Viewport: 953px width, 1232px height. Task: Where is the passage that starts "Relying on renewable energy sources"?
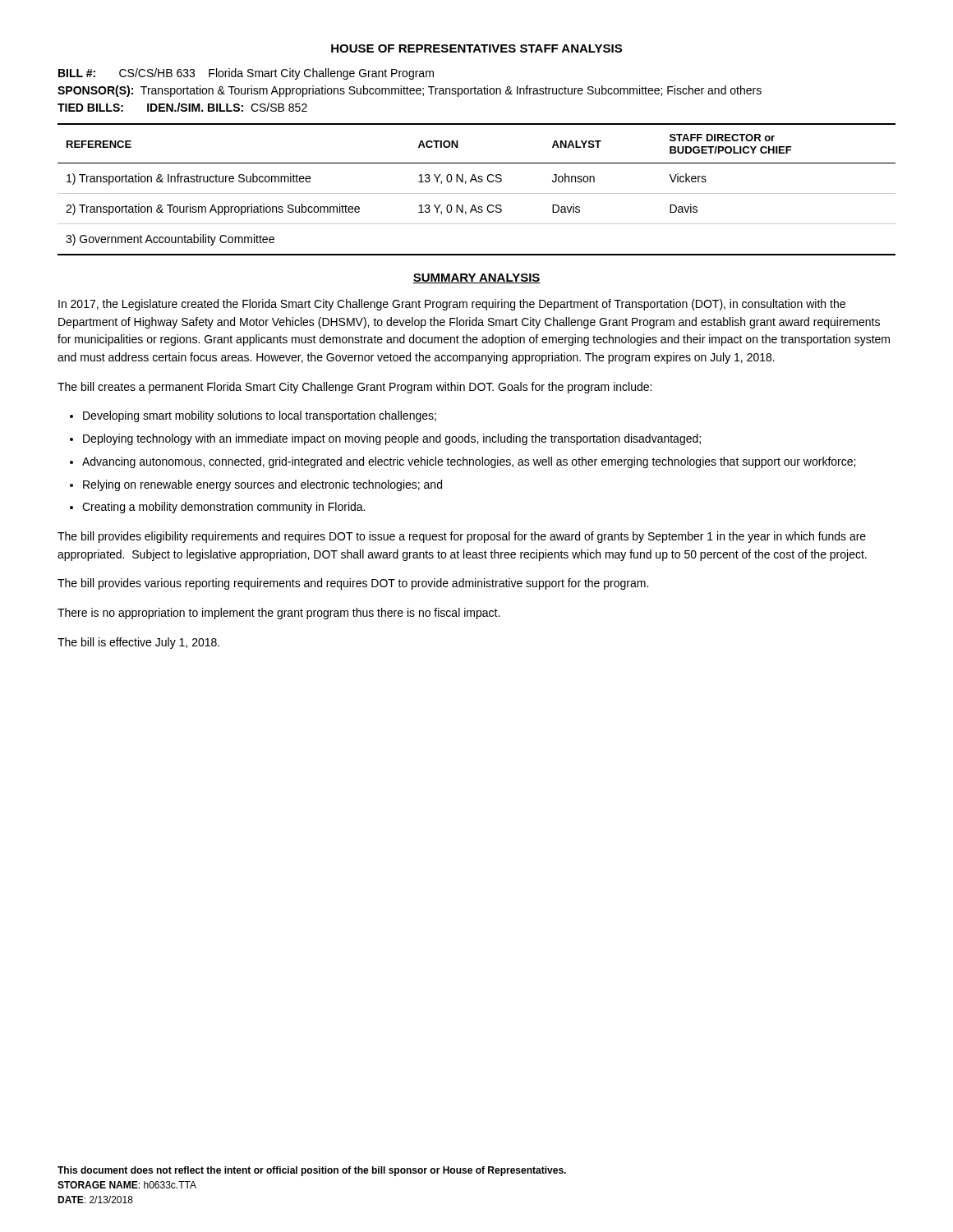click(262, 484)
